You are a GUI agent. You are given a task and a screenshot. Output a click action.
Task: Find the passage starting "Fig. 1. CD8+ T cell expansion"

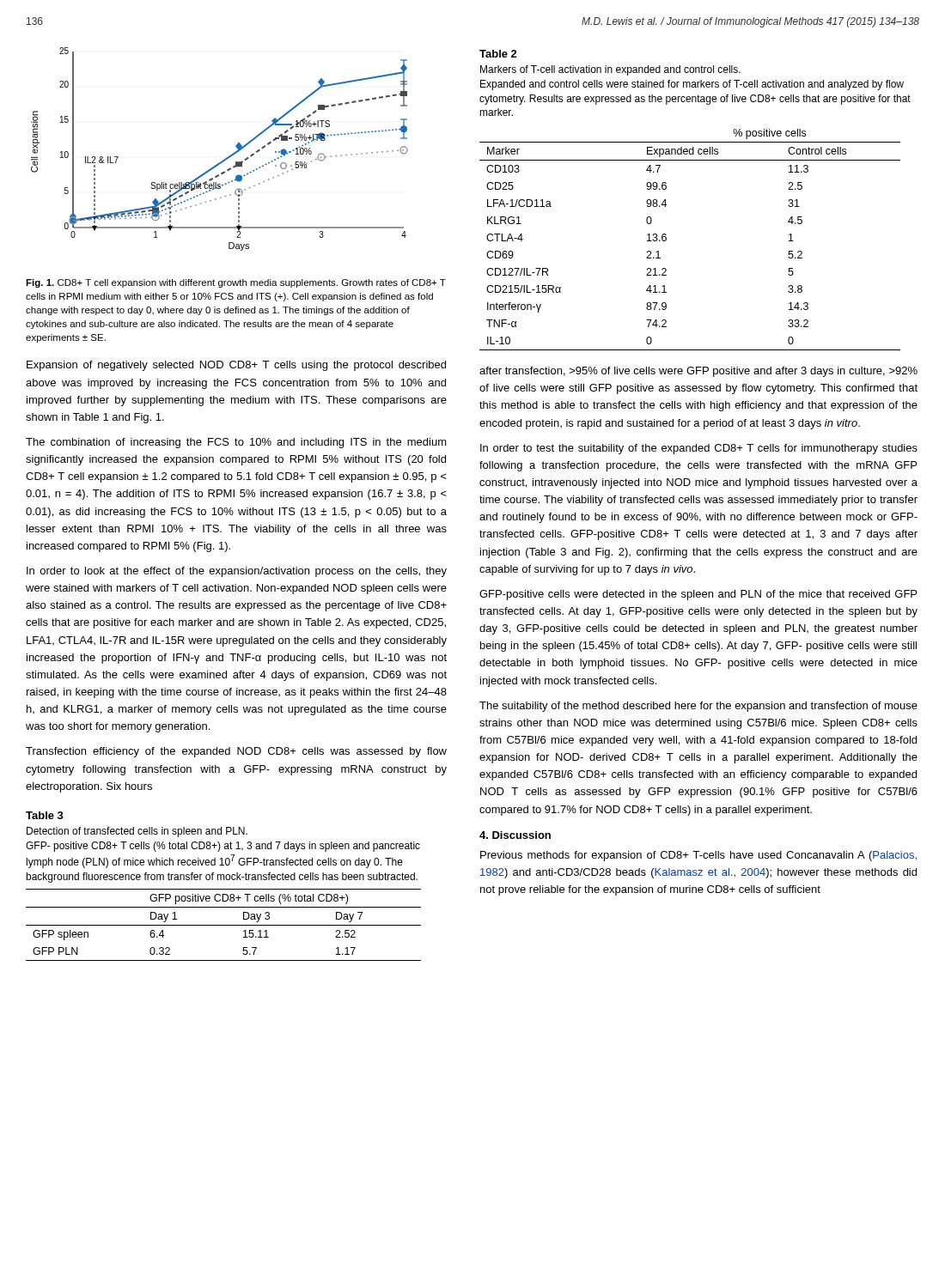click(236, 310)
